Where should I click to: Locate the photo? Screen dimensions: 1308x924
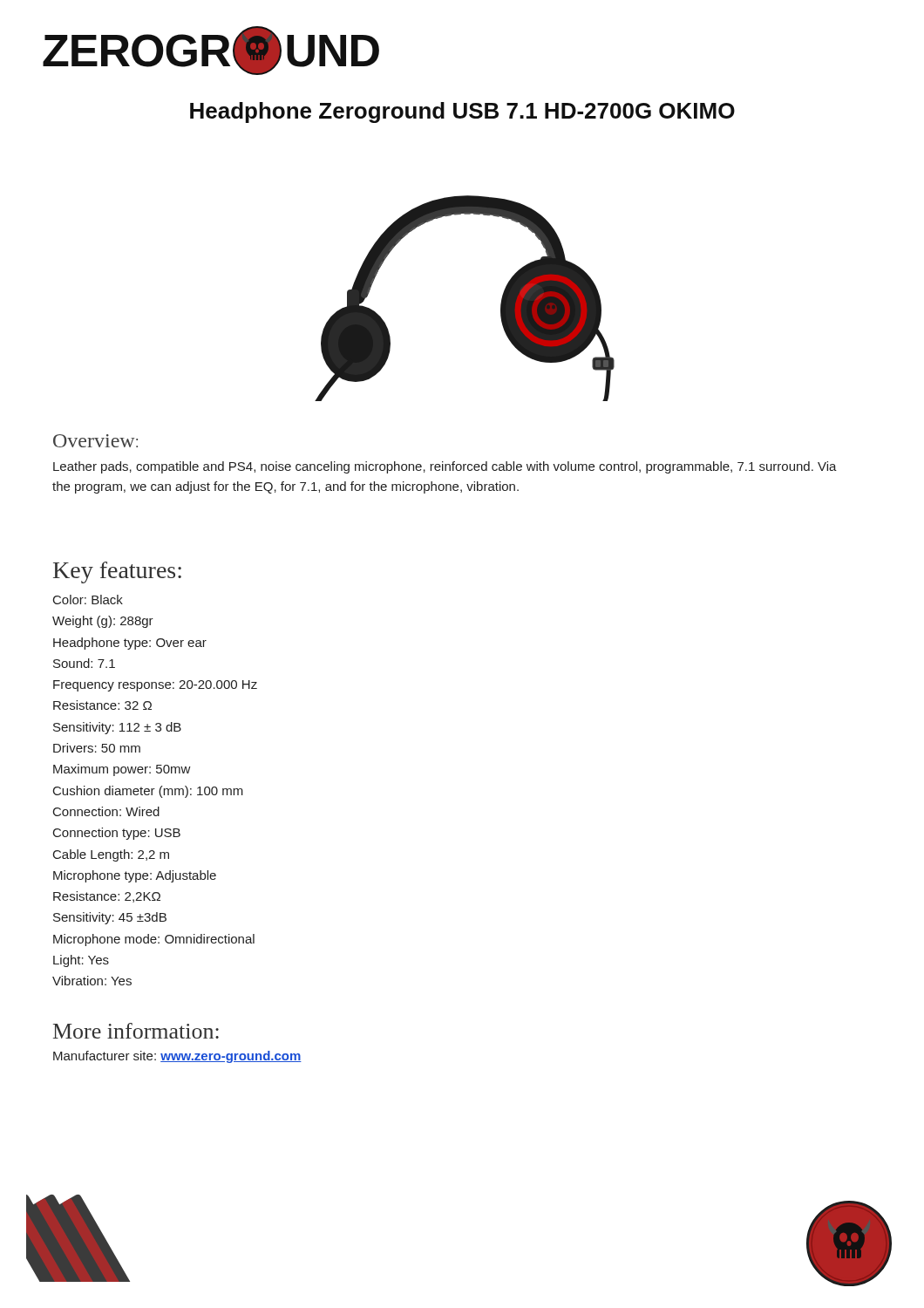coord(436,270)
